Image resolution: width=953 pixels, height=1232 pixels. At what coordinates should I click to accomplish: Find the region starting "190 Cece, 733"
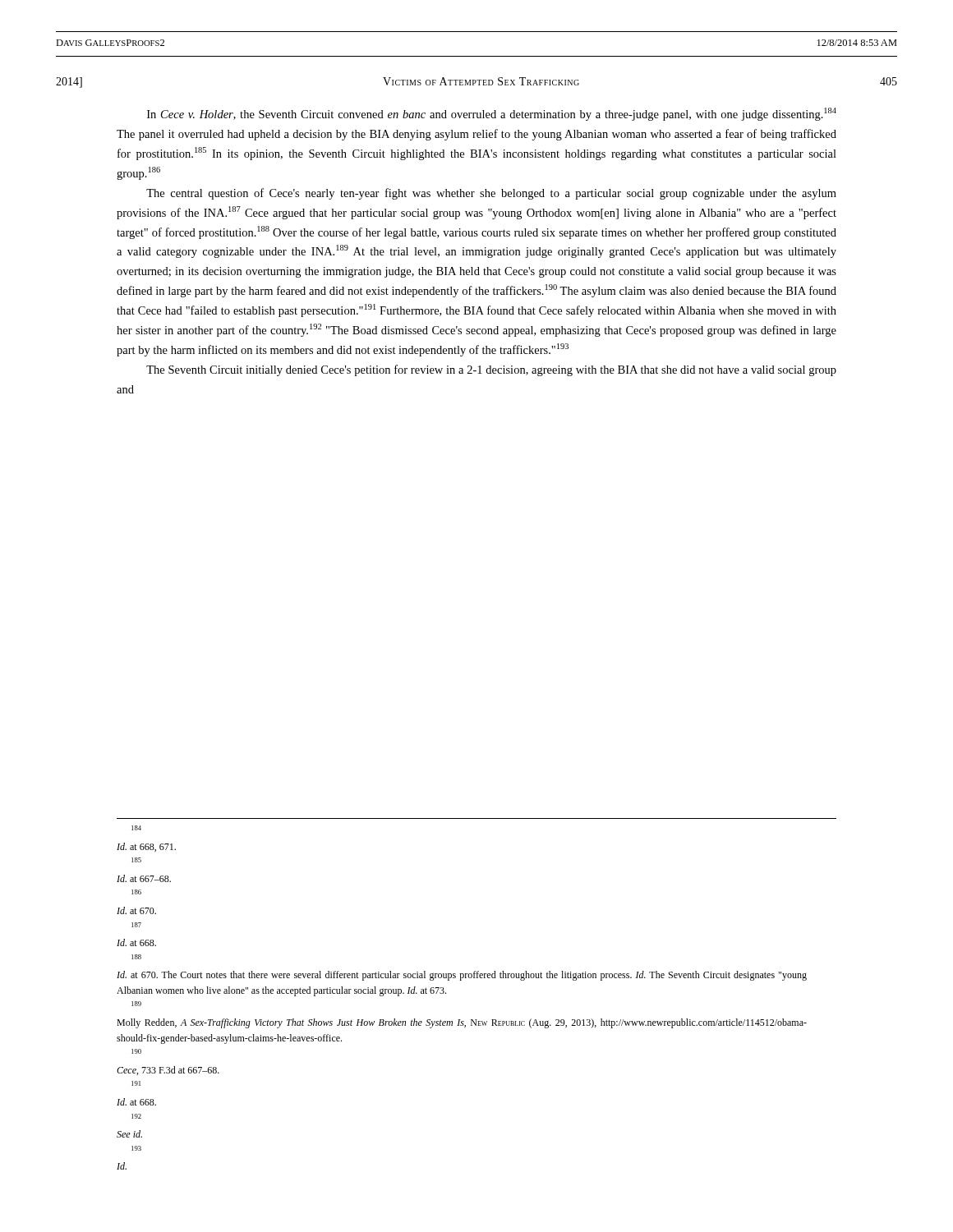(136, 1051)
